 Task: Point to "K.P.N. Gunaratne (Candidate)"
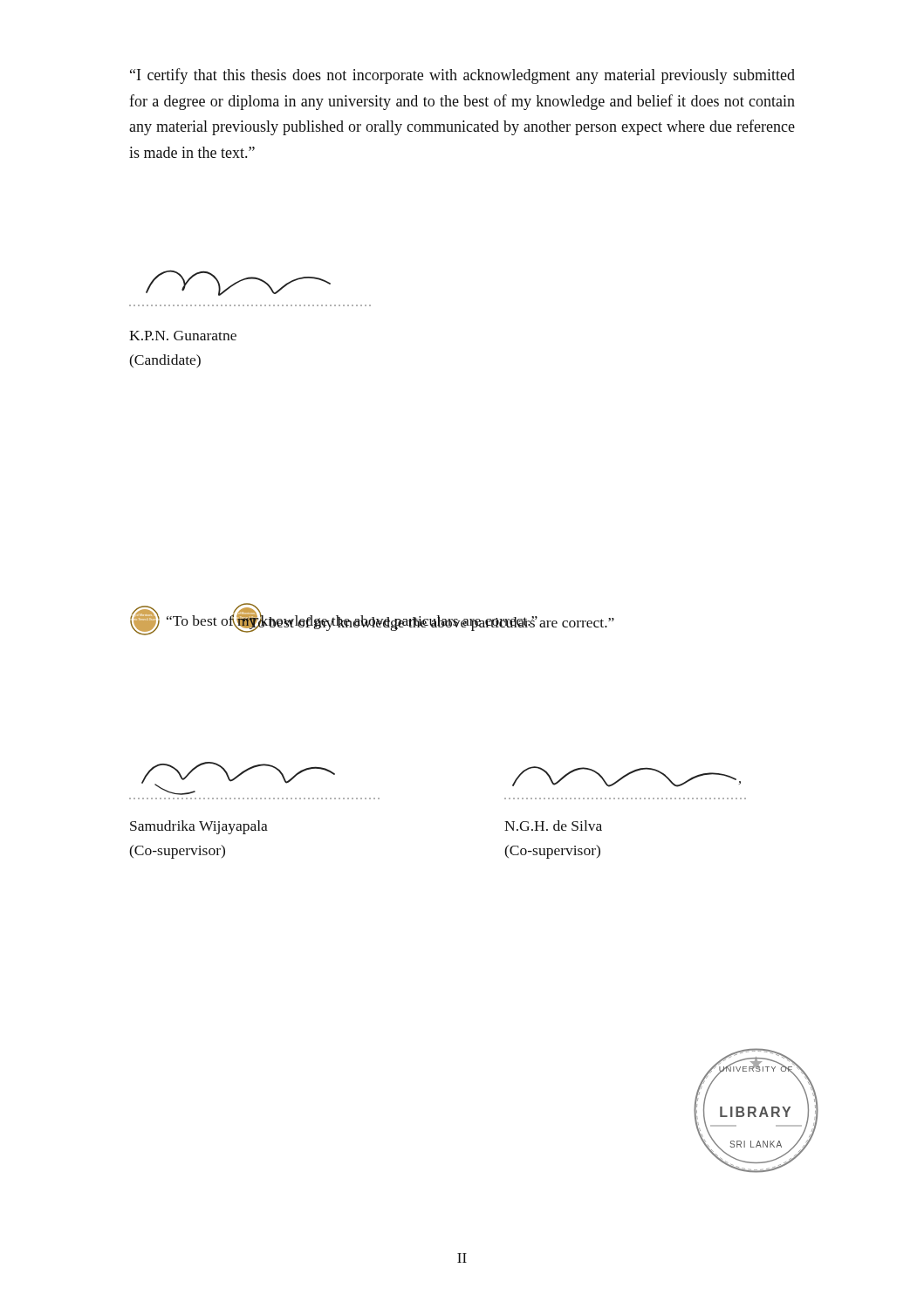click(183, 347)
